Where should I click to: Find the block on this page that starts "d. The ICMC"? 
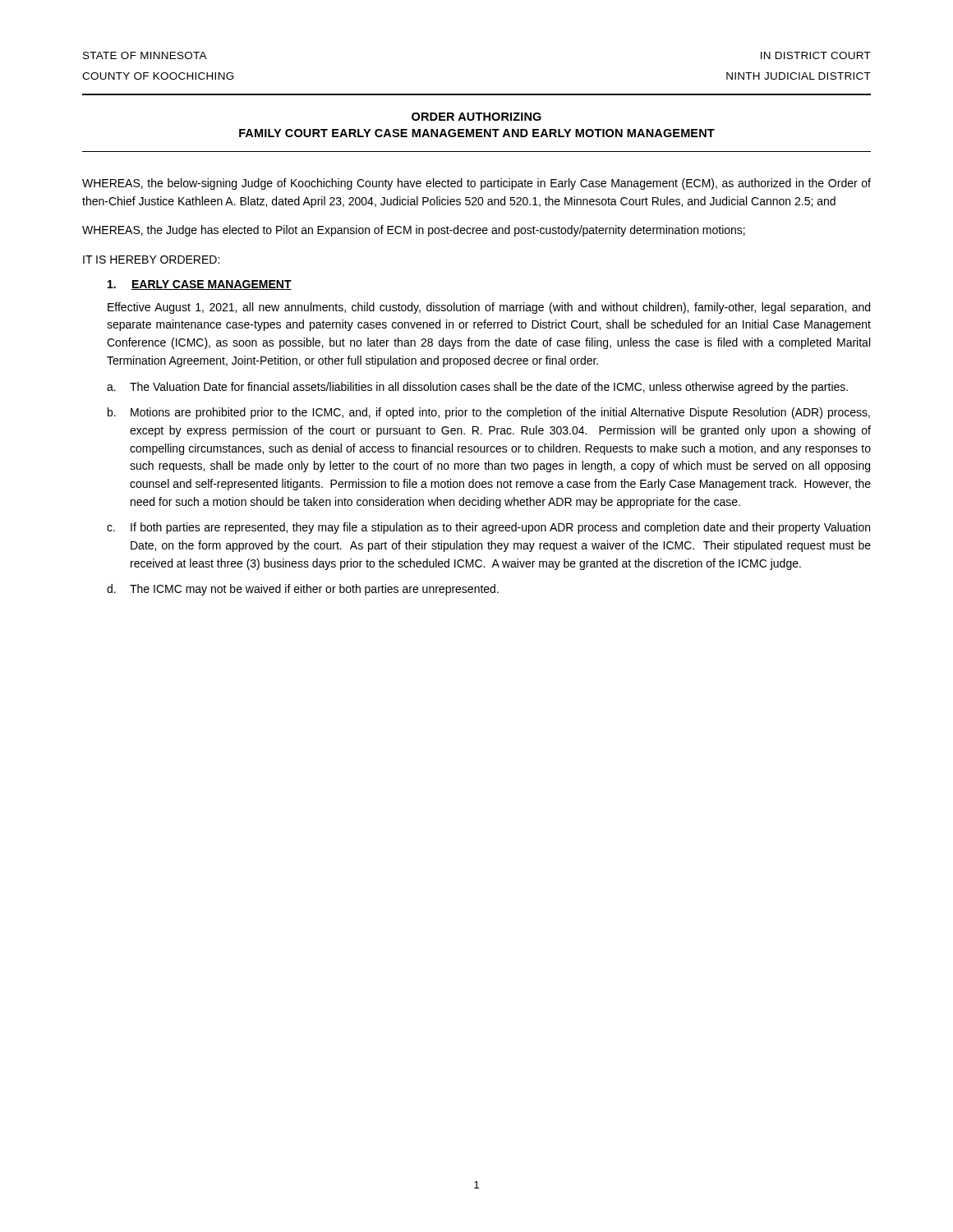click(489, 590)
